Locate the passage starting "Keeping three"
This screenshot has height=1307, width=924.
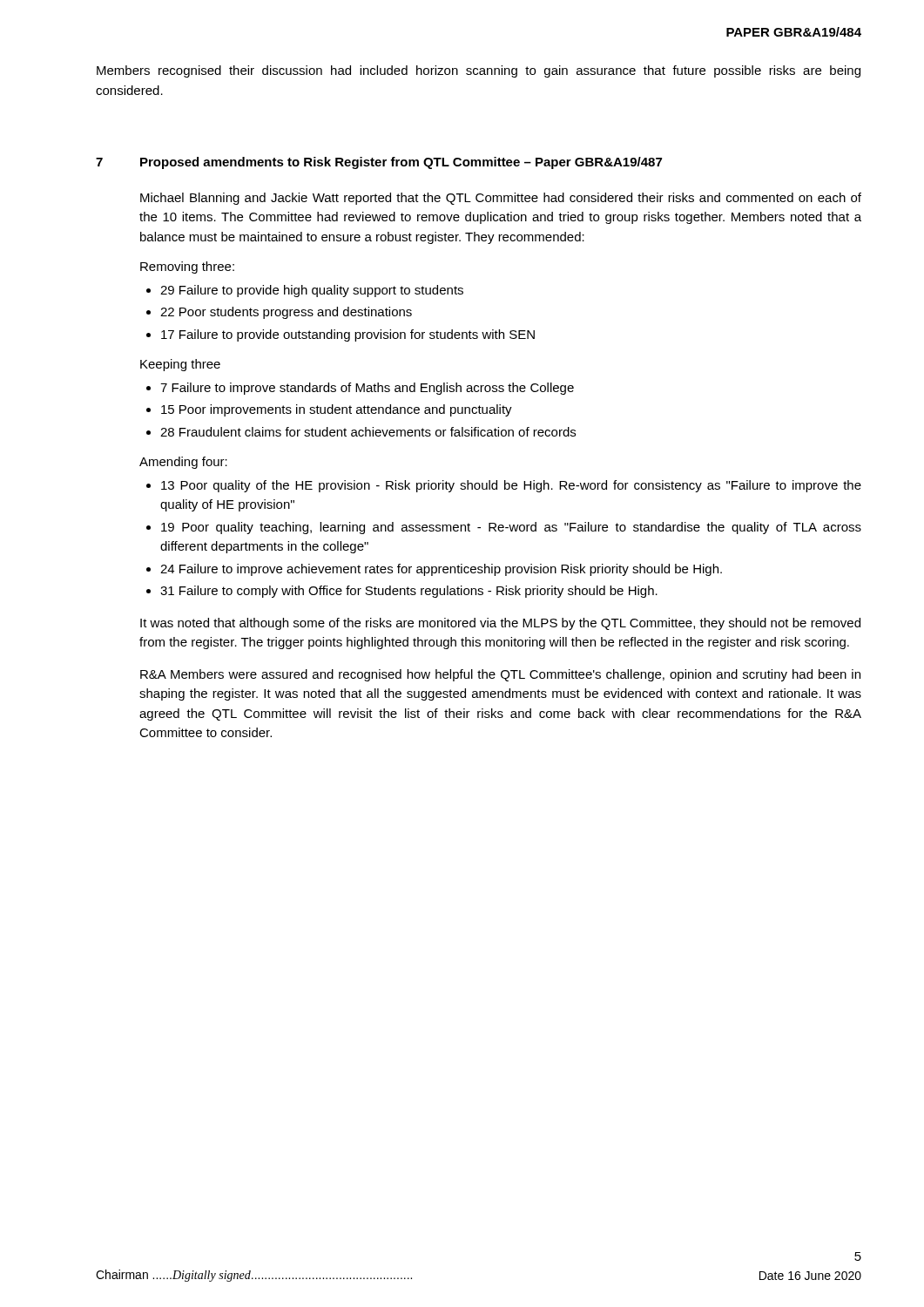(180, 364)
